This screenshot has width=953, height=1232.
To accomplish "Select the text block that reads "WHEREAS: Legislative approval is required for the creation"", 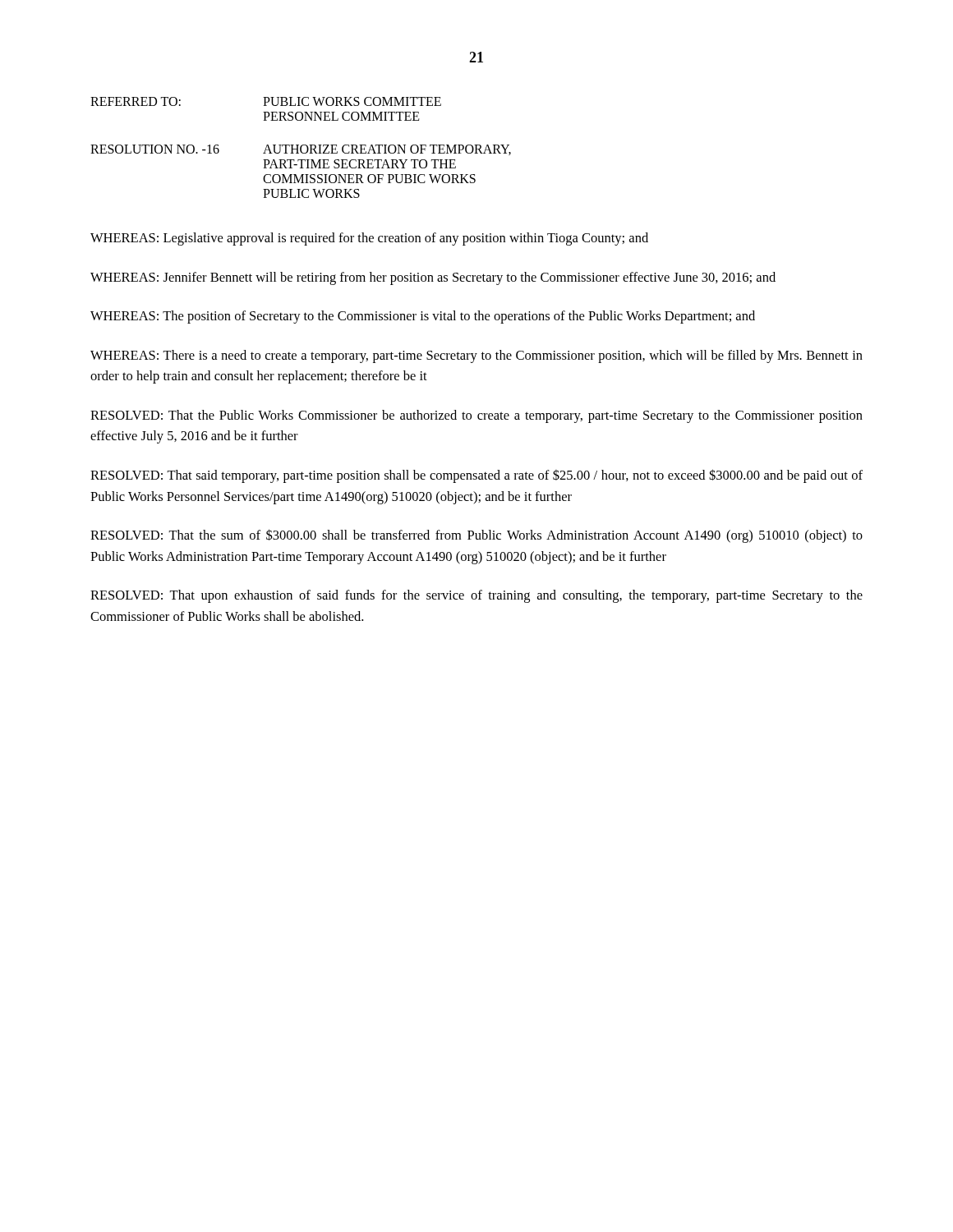I will 369,238.
